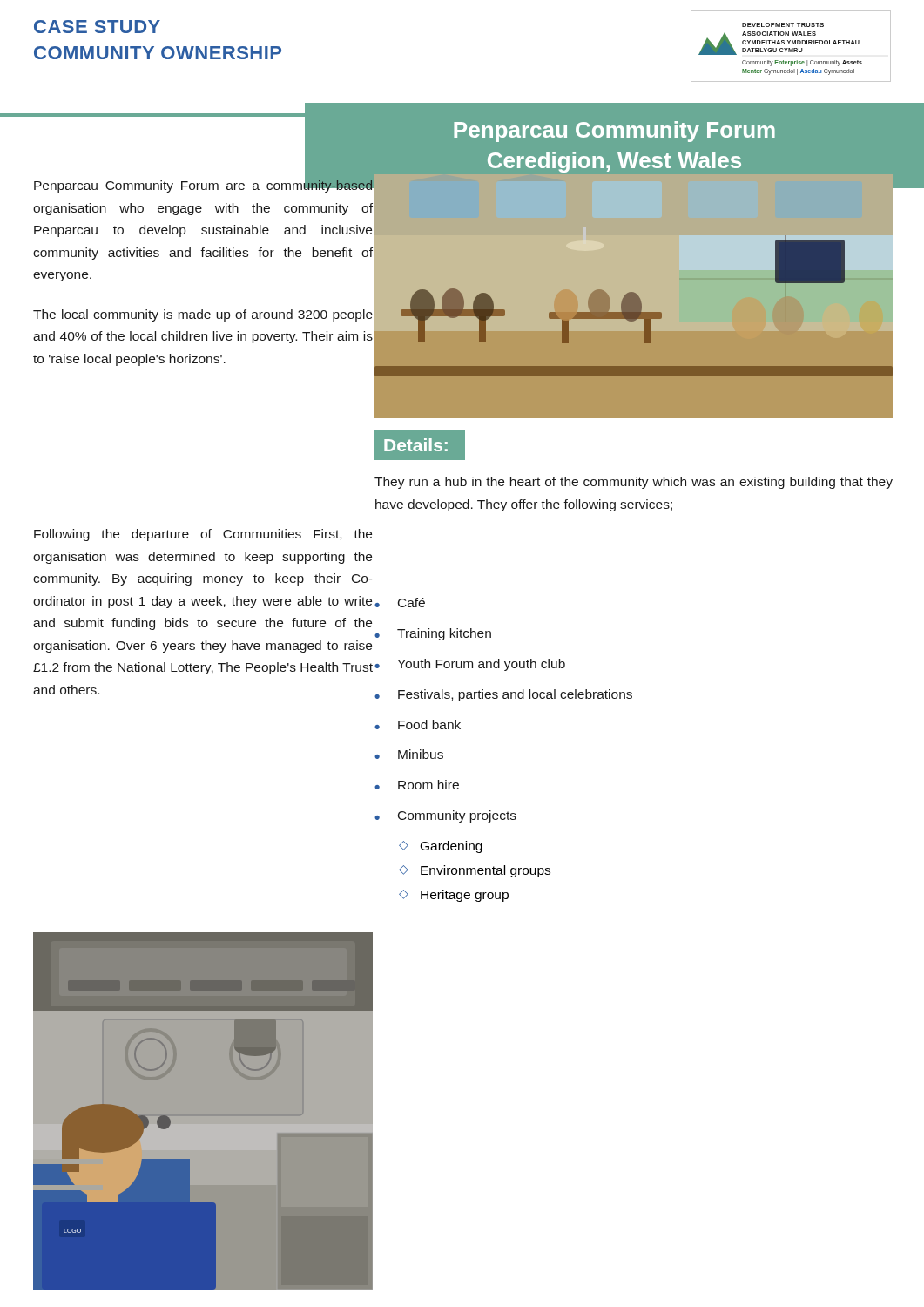Point to "◇ Heritage group"
The width and height of the screenshot is (924, 1307).
454,895
